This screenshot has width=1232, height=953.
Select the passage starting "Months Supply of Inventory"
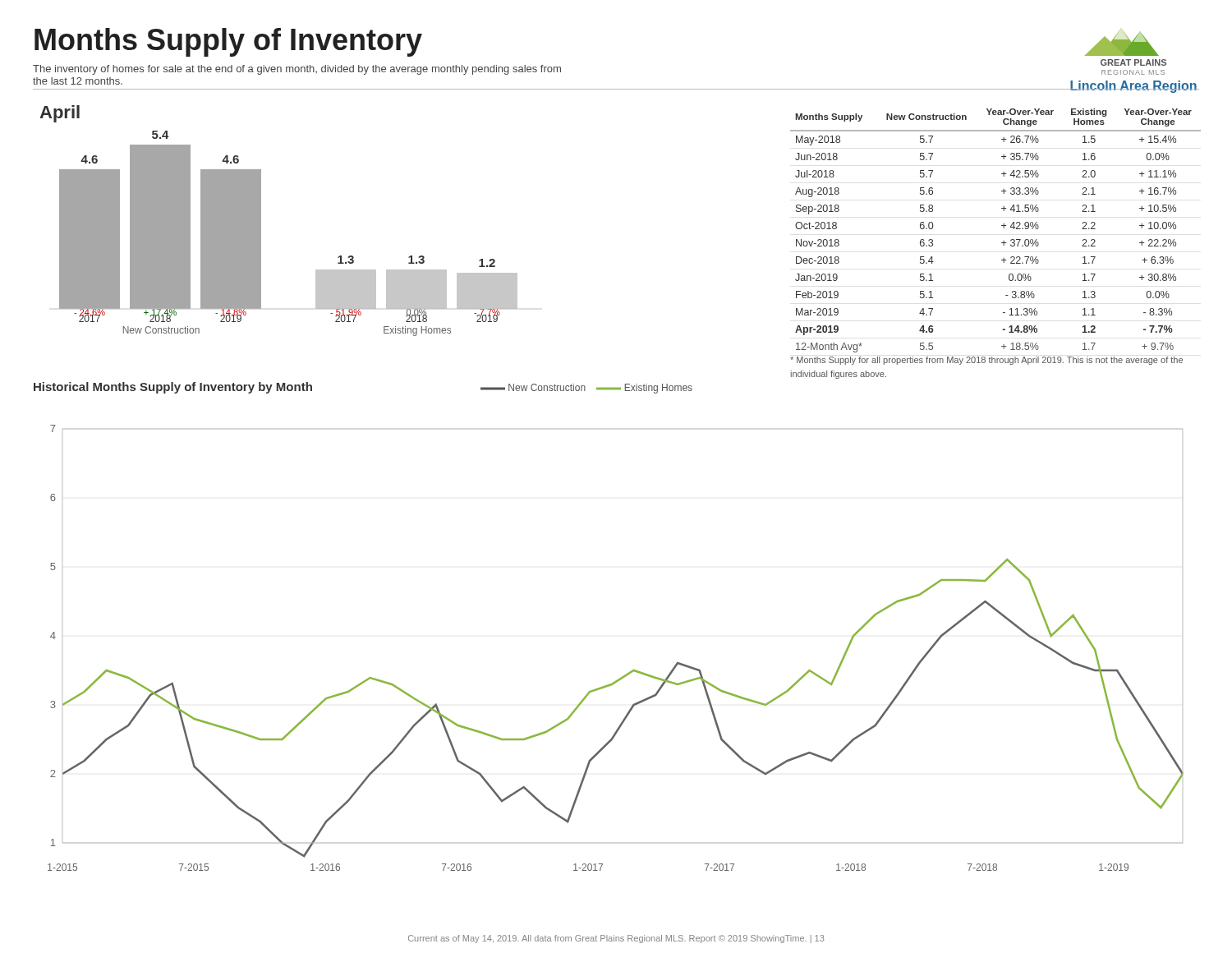(x=228, y=40)
